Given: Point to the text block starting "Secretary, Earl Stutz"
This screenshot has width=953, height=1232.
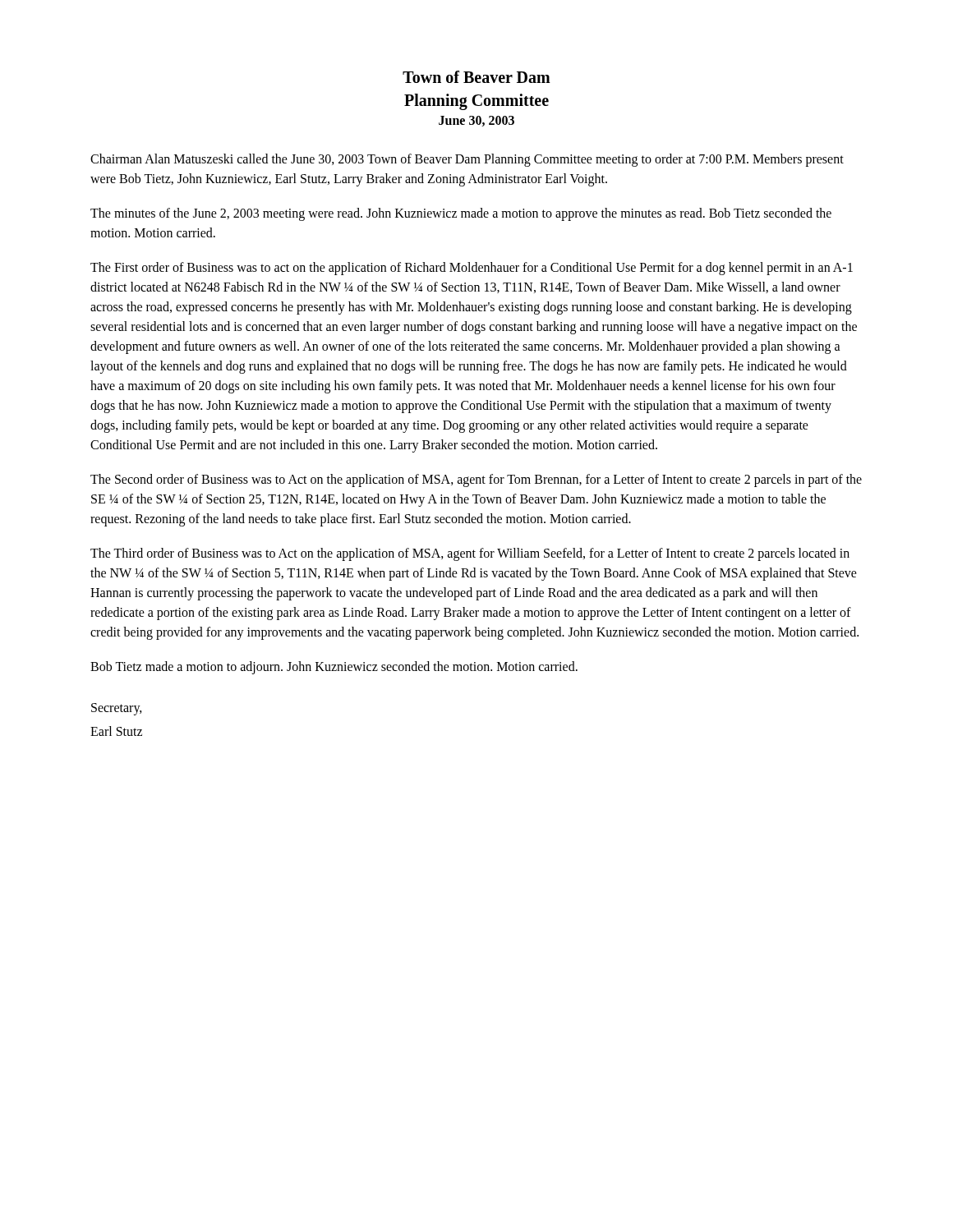Looking at the screenshot, I should [x=116, y=720].
